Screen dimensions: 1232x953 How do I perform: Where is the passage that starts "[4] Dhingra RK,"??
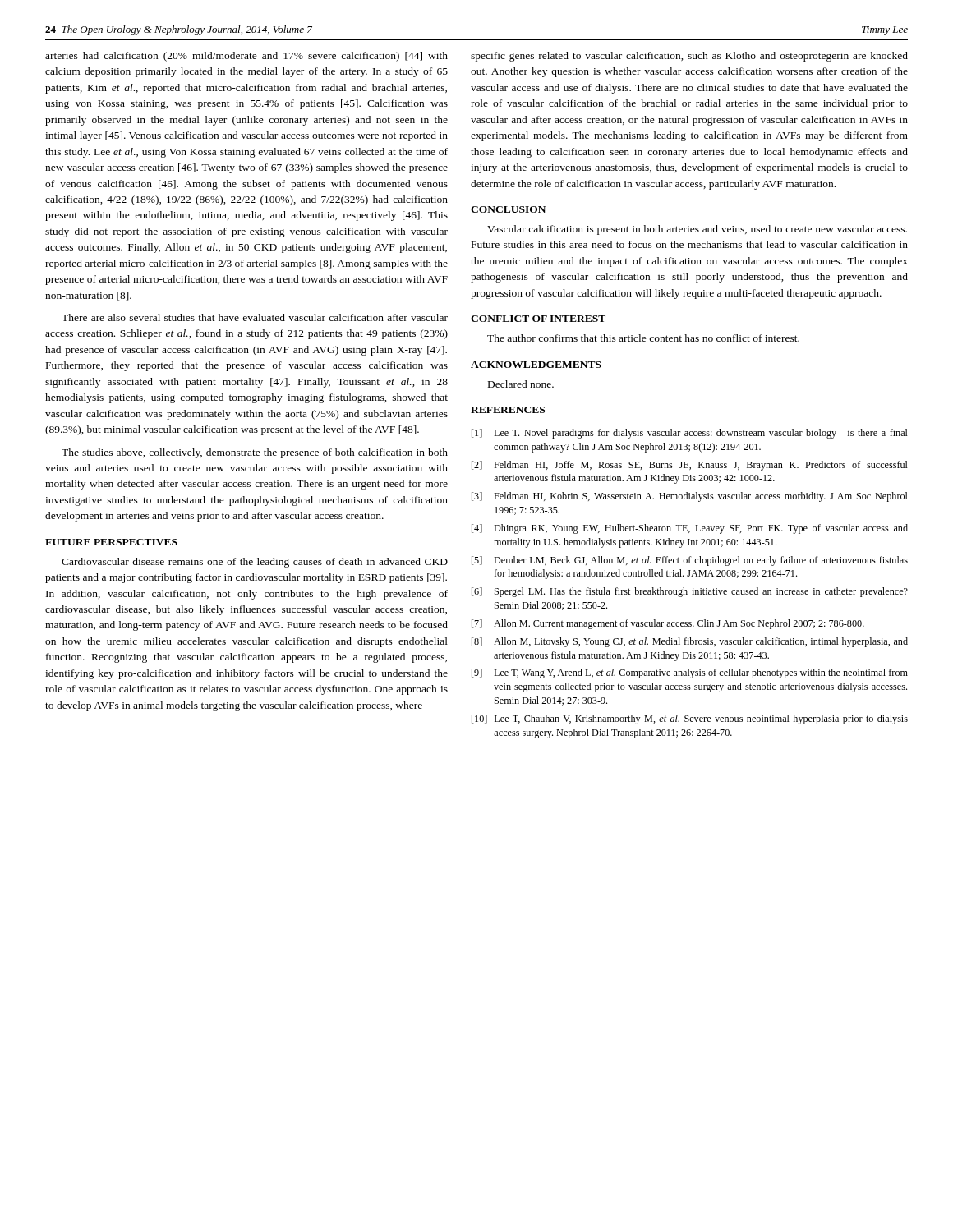coord(689,535)
